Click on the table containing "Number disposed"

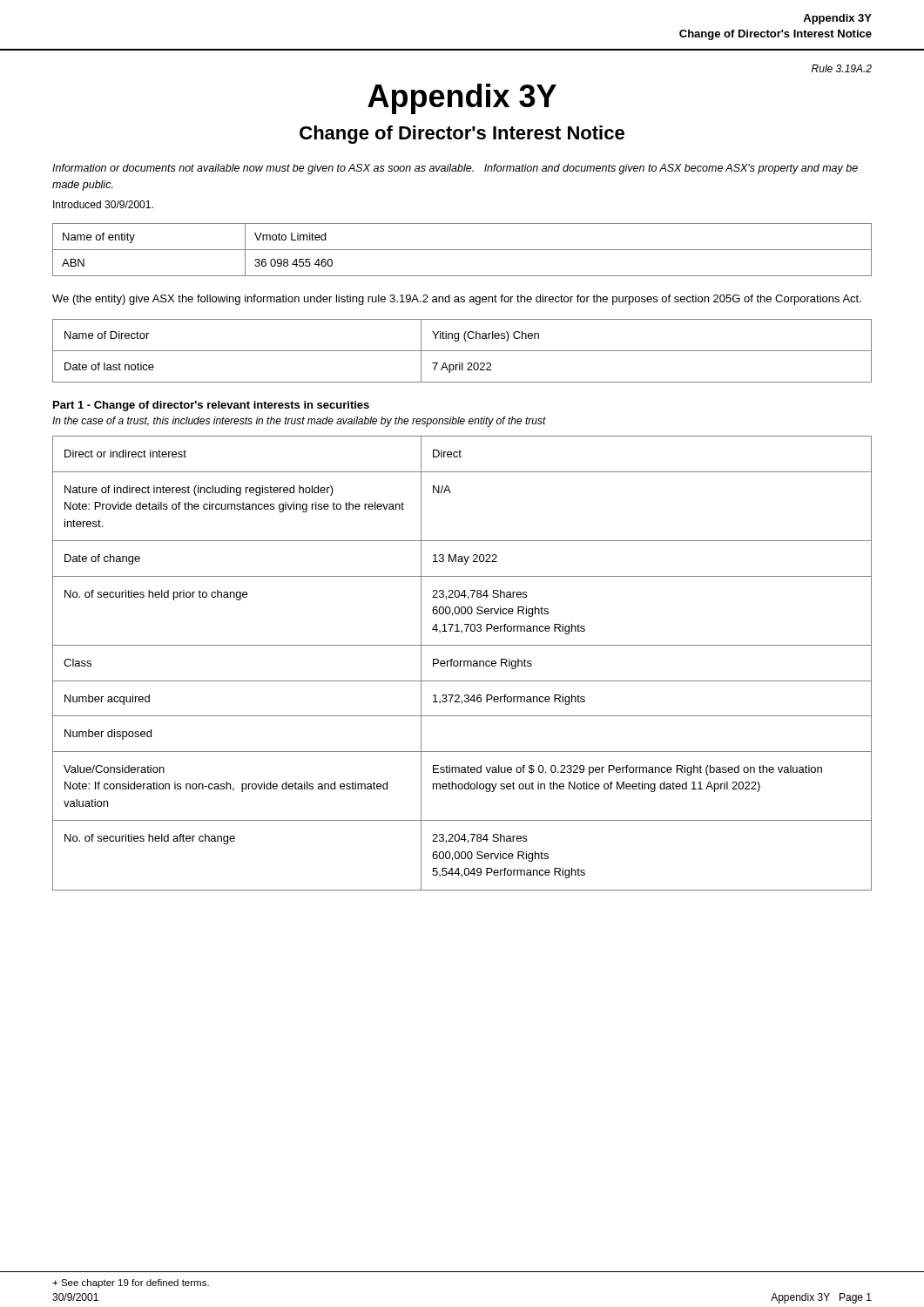click(462, 663)
